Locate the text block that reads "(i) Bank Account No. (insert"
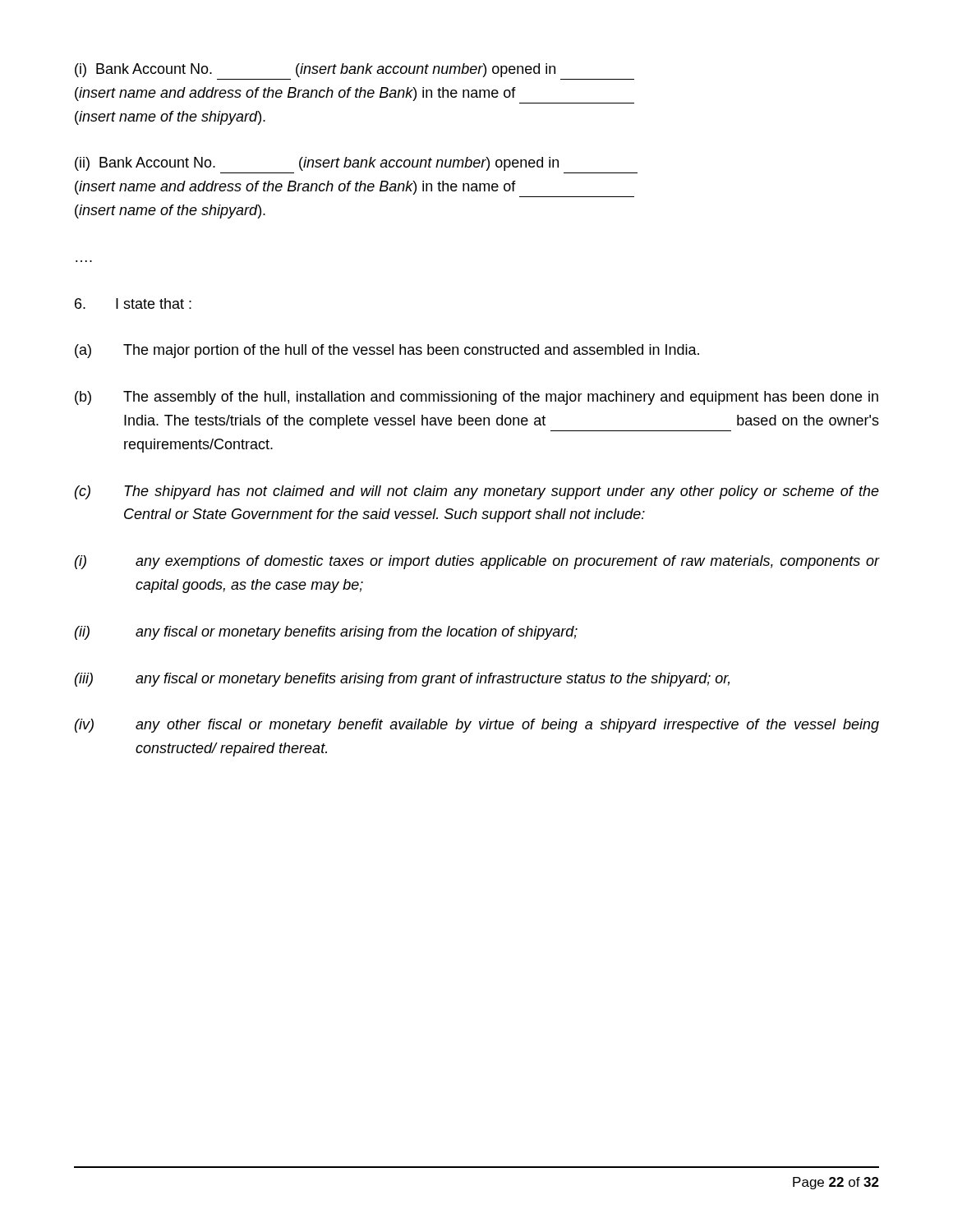 (x=354, y=93)
